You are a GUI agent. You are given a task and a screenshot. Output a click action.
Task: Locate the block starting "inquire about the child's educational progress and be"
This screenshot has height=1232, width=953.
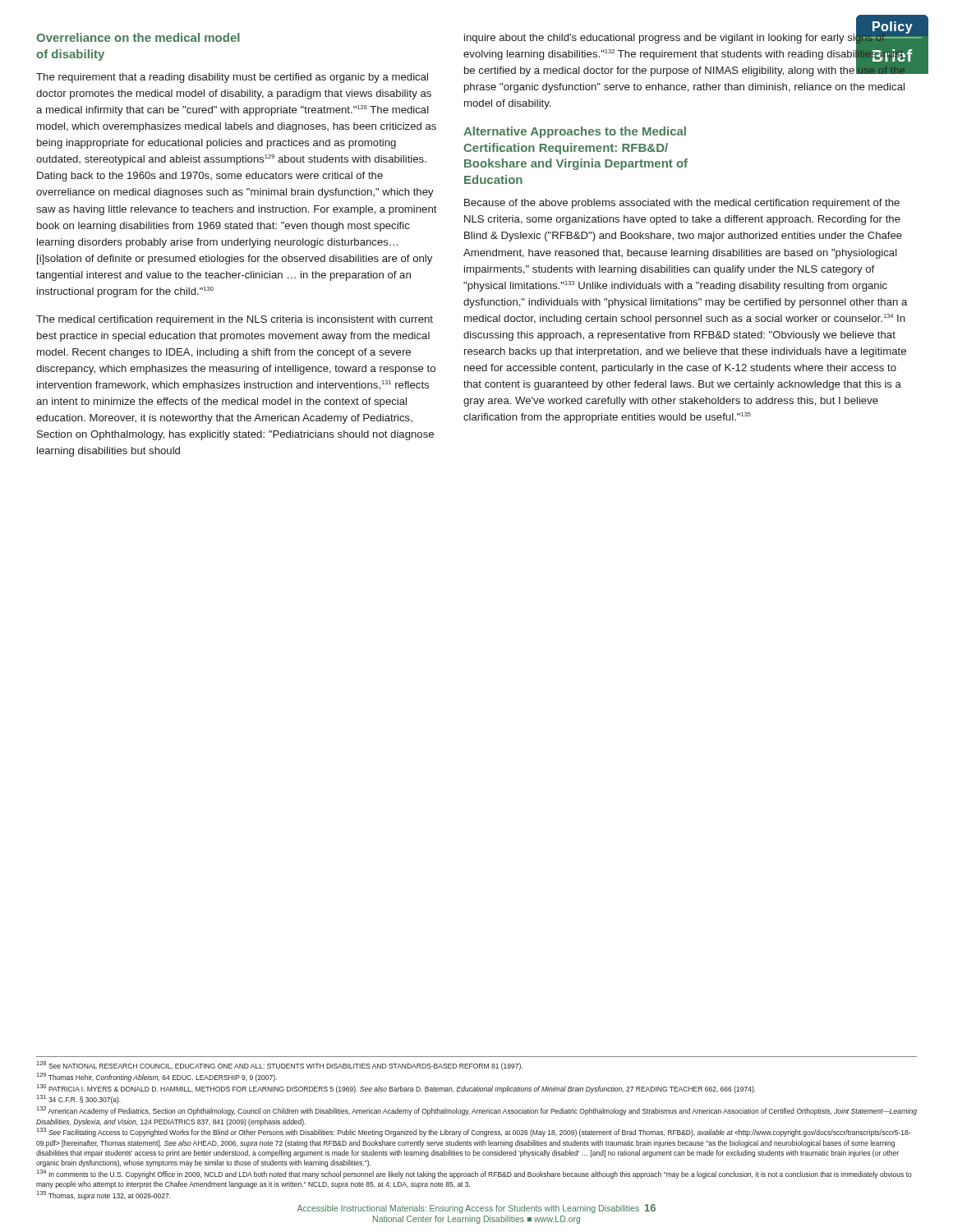click(684, 70)
